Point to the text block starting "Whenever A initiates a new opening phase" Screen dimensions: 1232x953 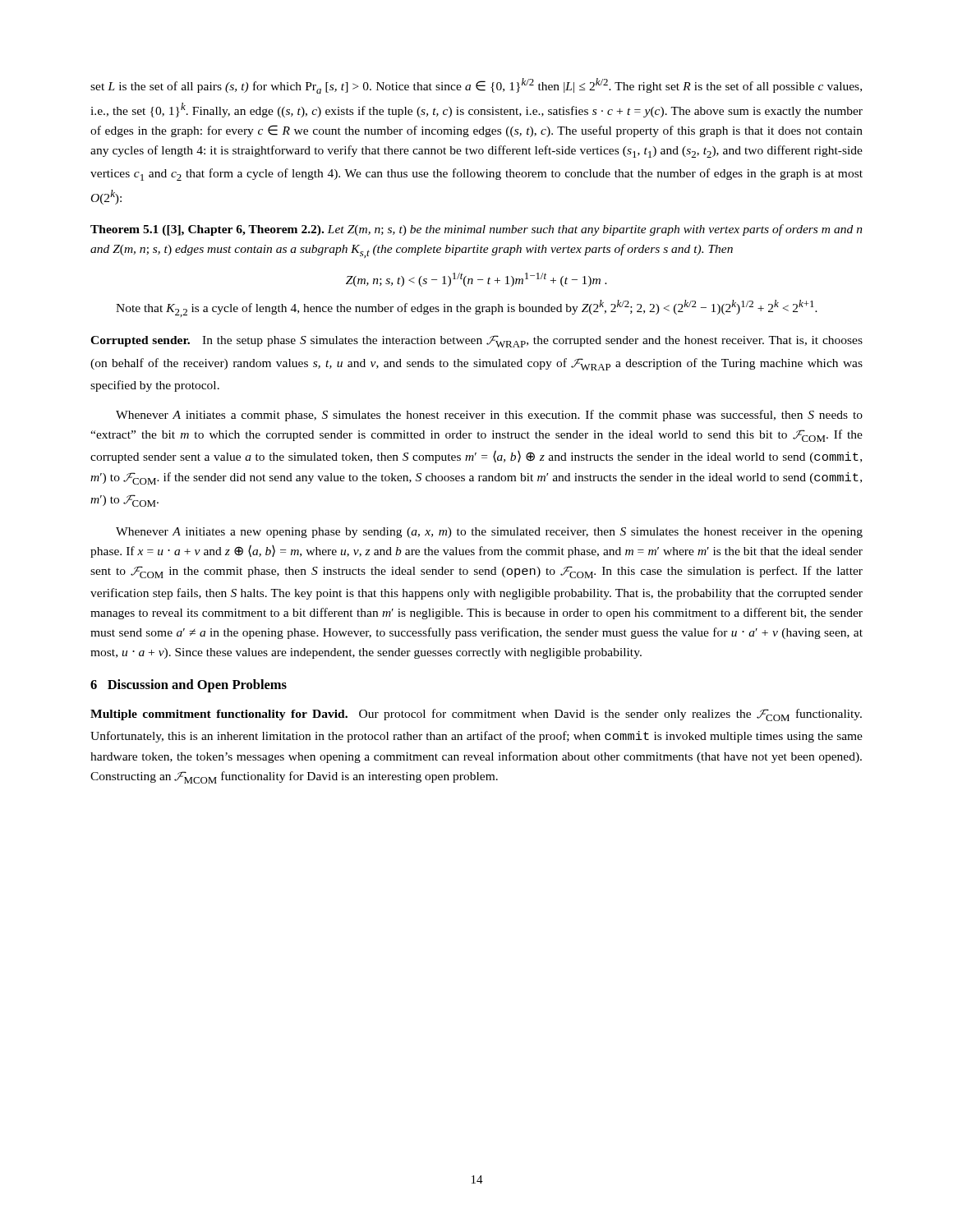tap(476, 592)
